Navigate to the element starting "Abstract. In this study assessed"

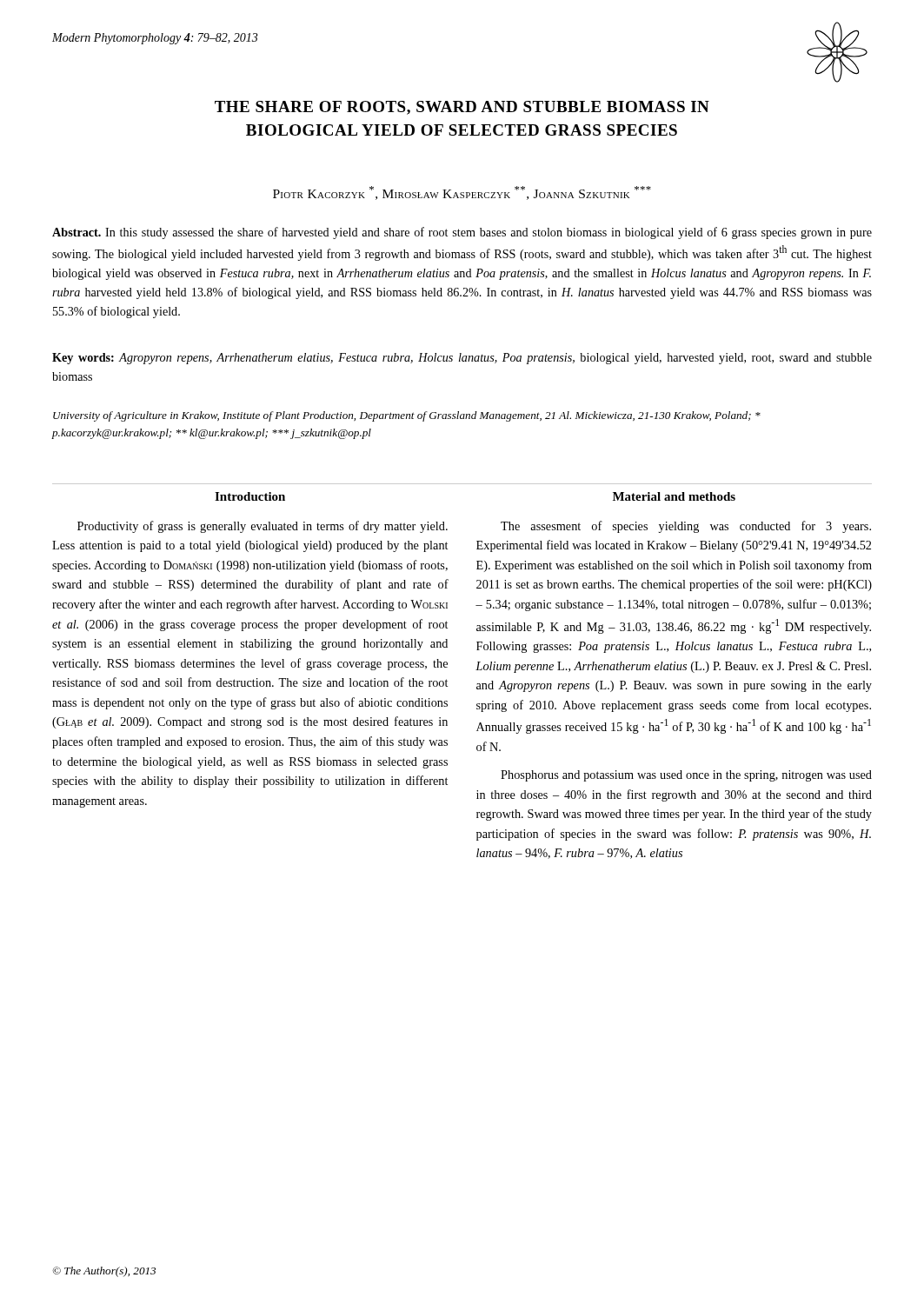tap(462, 272)
